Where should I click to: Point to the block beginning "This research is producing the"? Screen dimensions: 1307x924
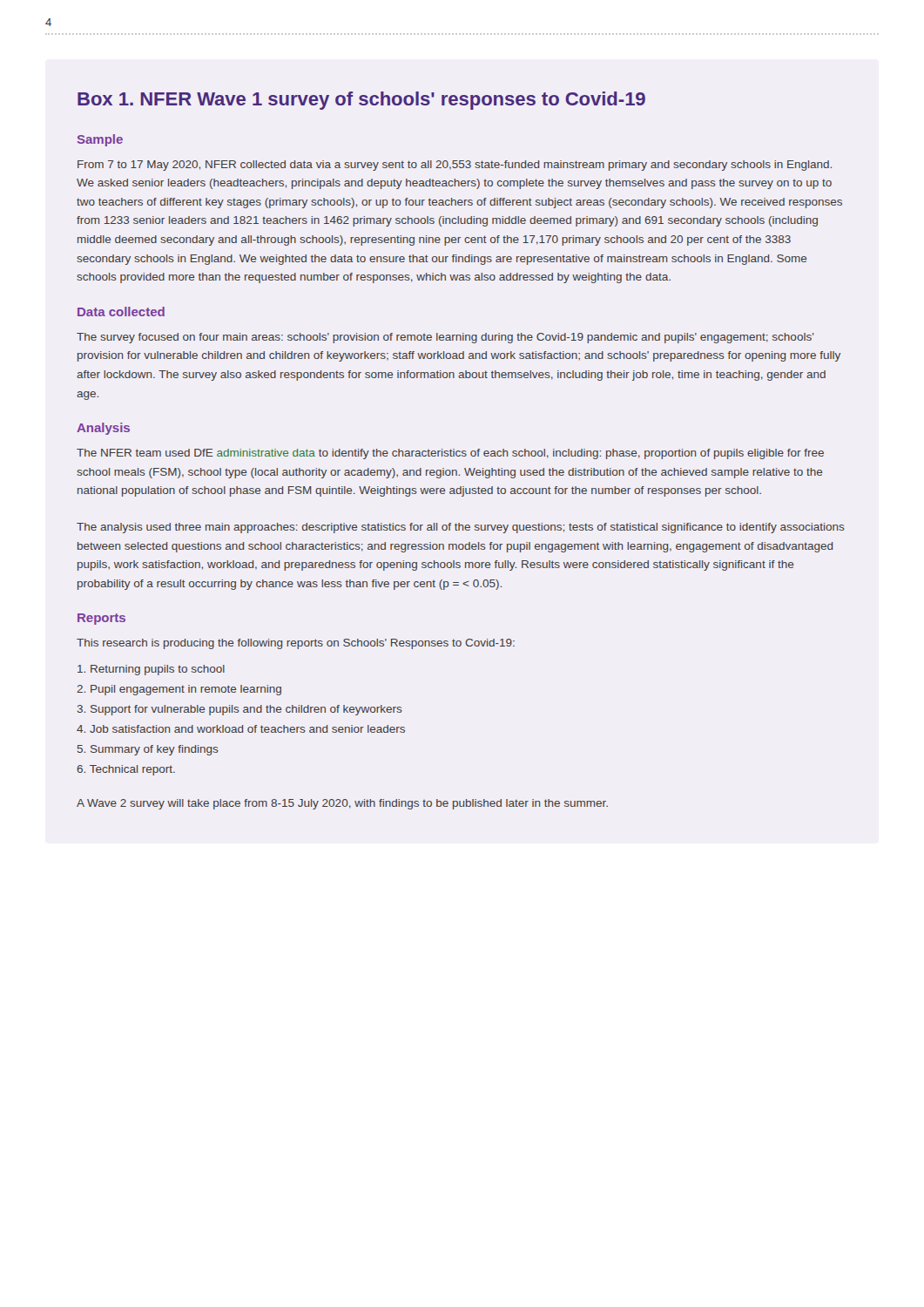(x=296, y=643)
